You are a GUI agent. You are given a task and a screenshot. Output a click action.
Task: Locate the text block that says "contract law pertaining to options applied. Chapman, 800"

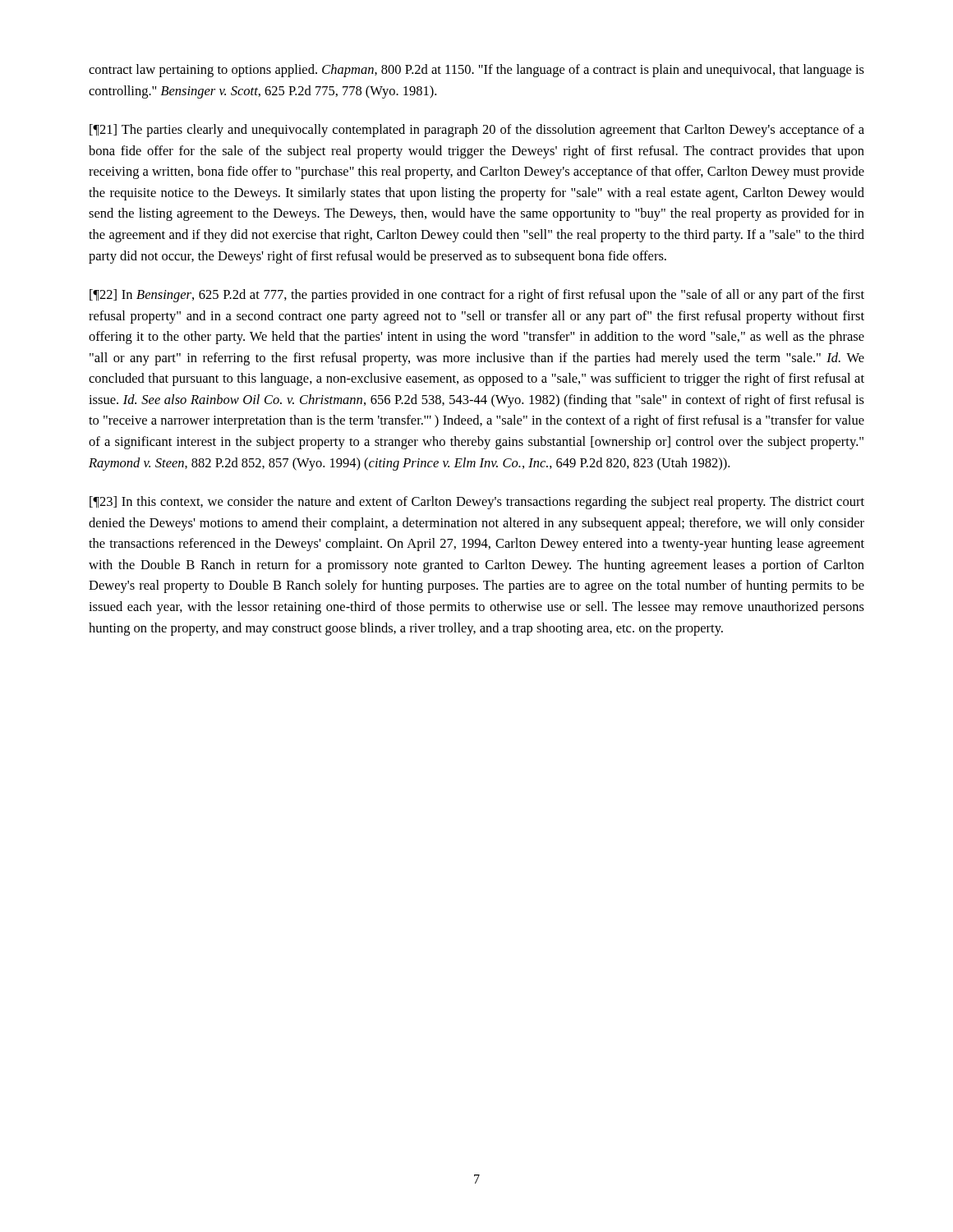476,80
